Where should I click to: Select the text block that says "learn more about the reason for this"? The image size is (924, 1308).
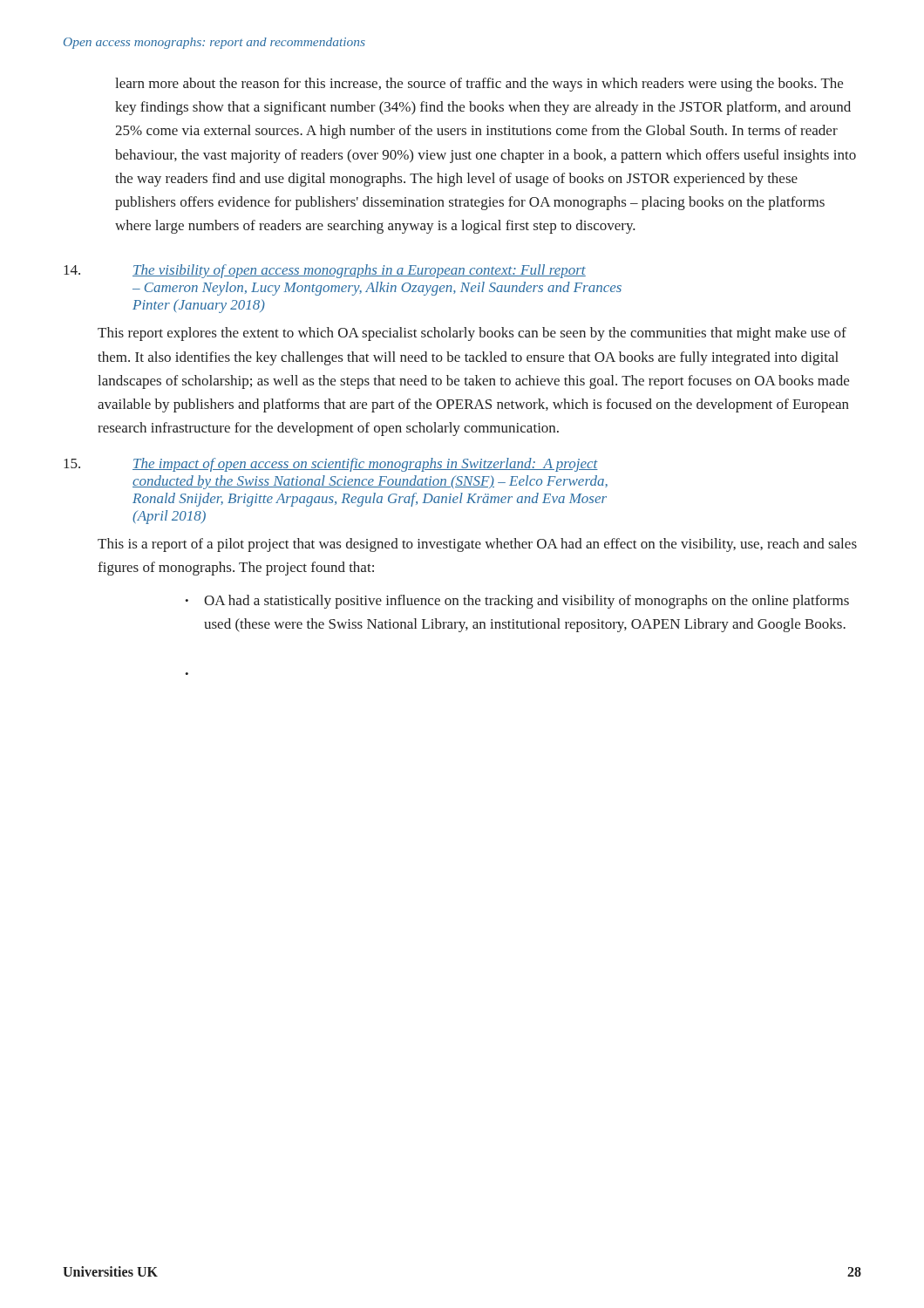click(486, 154)
